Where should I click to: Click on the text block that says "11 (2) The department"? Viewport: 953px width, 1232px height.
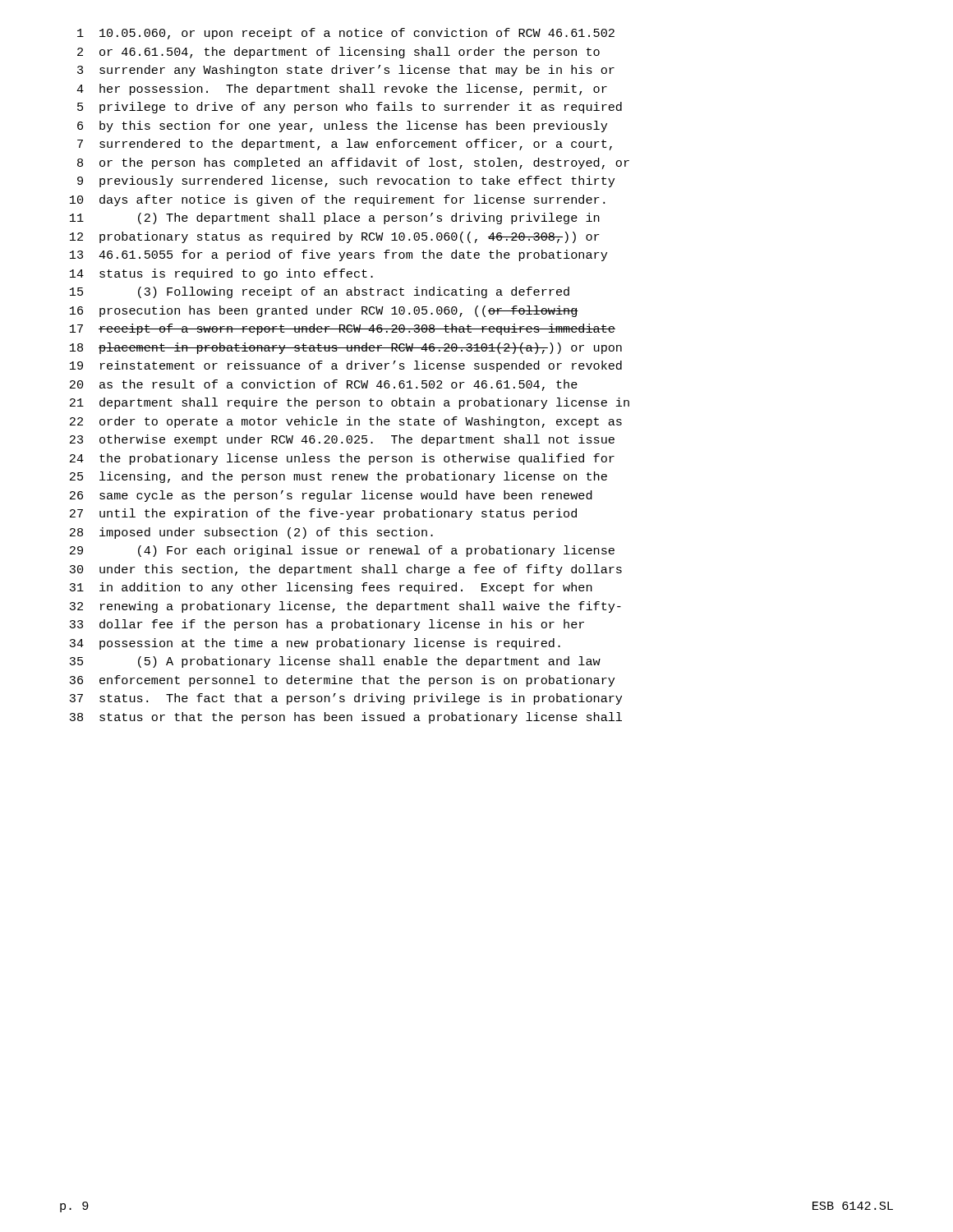coord(476,246)
